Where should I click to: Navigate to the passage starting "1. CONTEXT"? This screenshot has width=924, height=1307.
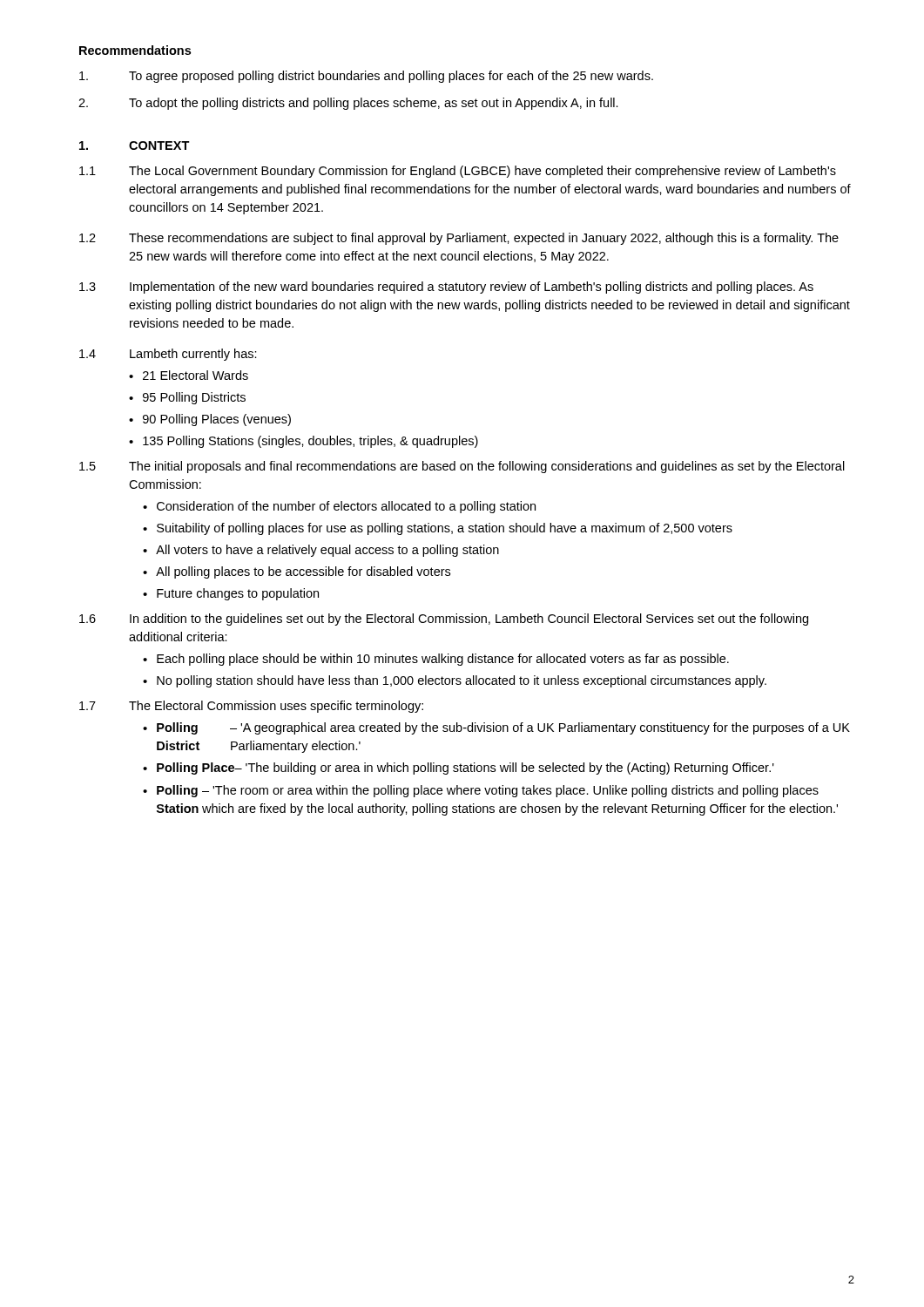pos(134,146)
